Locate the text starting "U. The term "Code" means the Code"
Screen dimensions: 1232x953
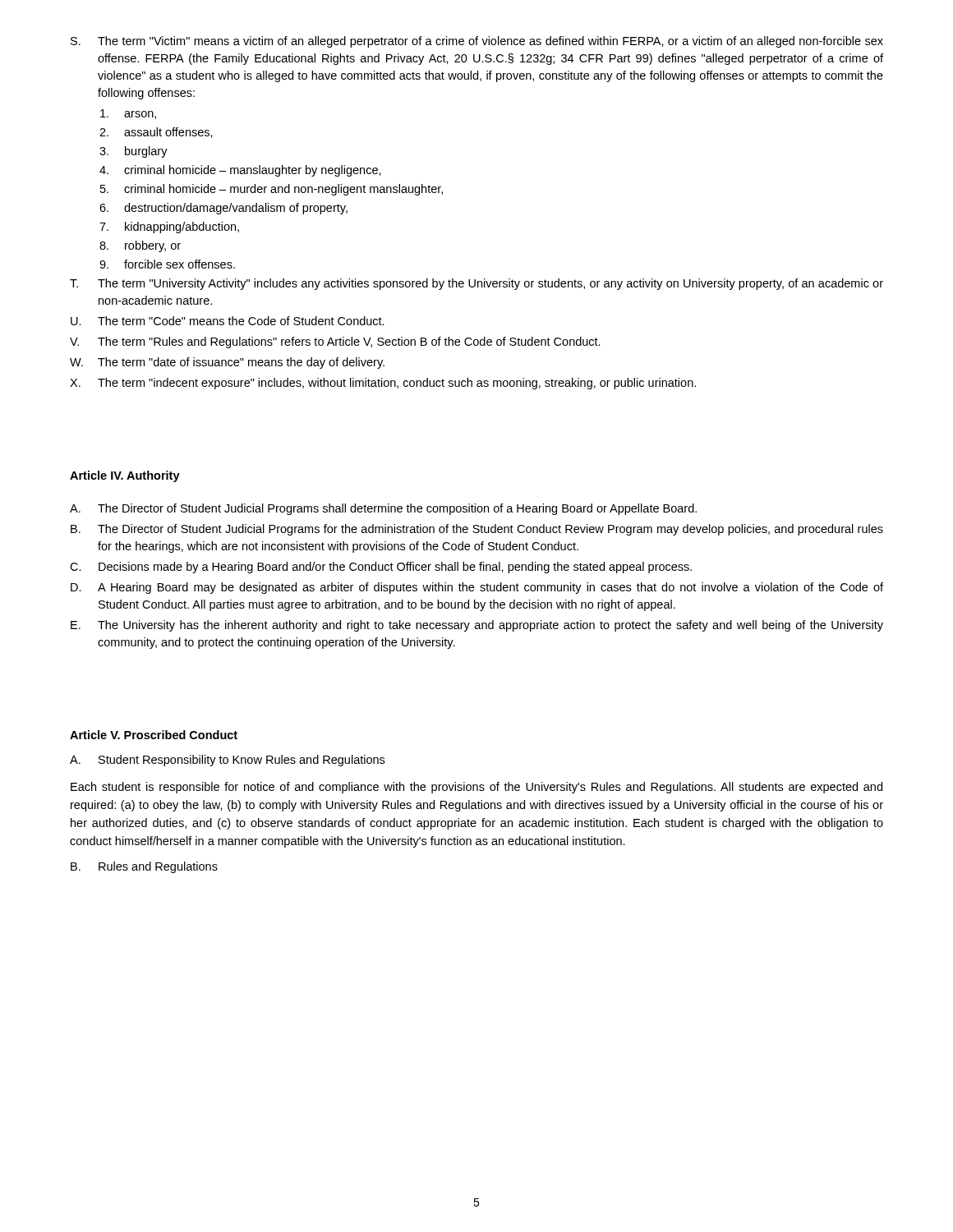click(227, 322)
